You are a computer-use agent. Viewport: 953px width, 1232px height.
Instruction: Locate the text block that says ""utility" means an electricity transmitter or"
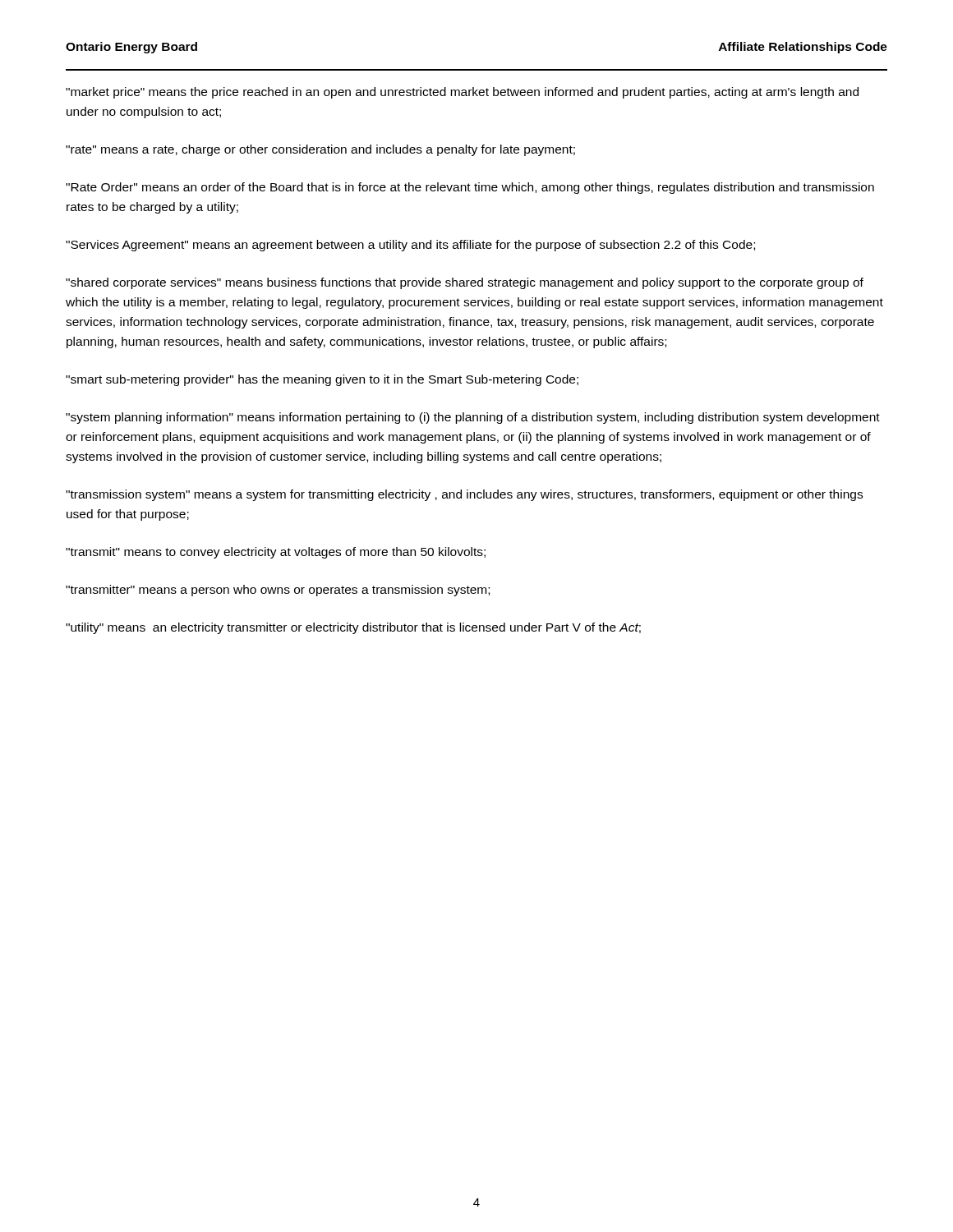coord(354,627)
